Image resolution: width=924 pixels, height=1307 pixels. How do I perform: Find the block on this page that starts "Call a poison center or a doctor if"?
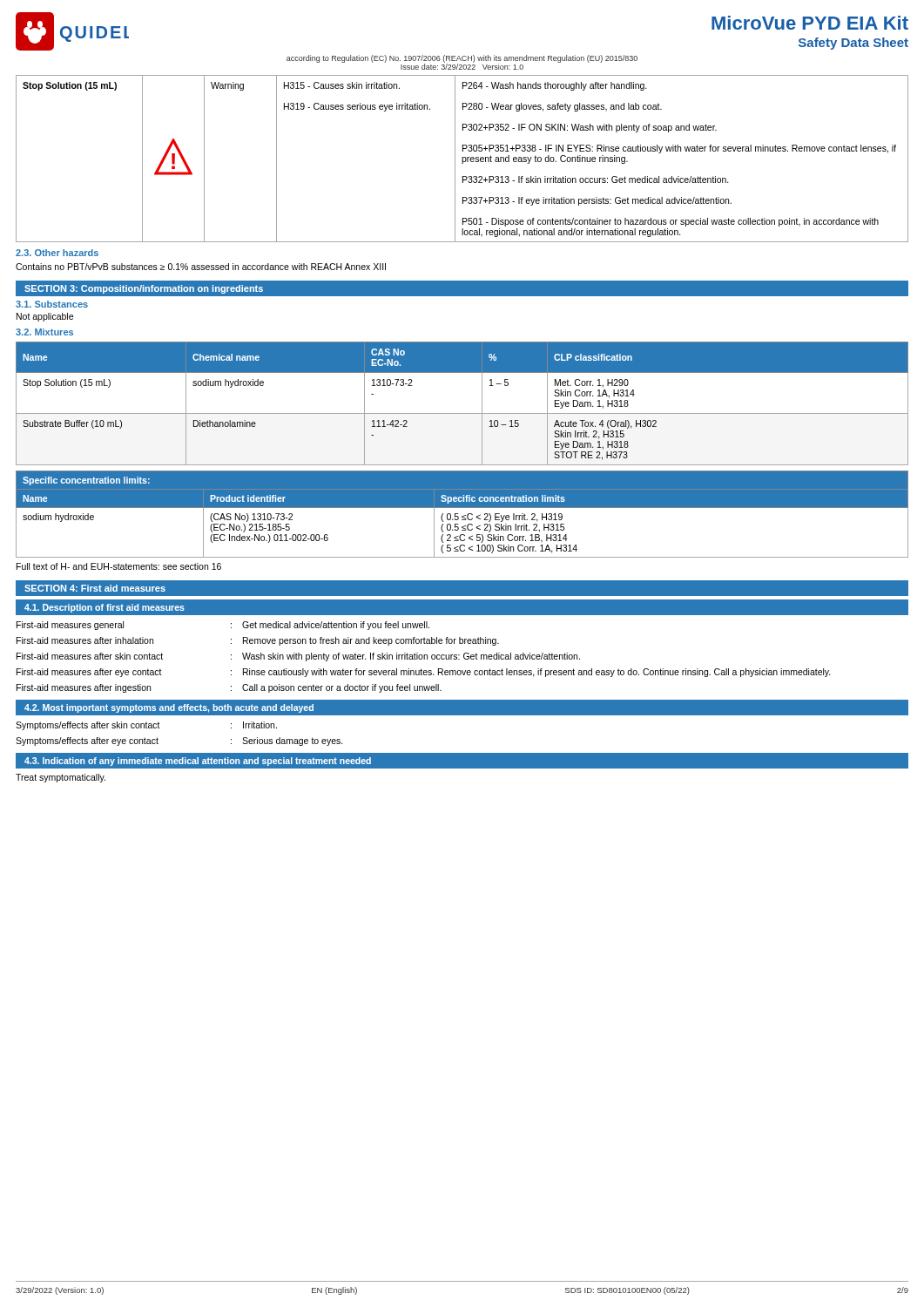(342, 687)
